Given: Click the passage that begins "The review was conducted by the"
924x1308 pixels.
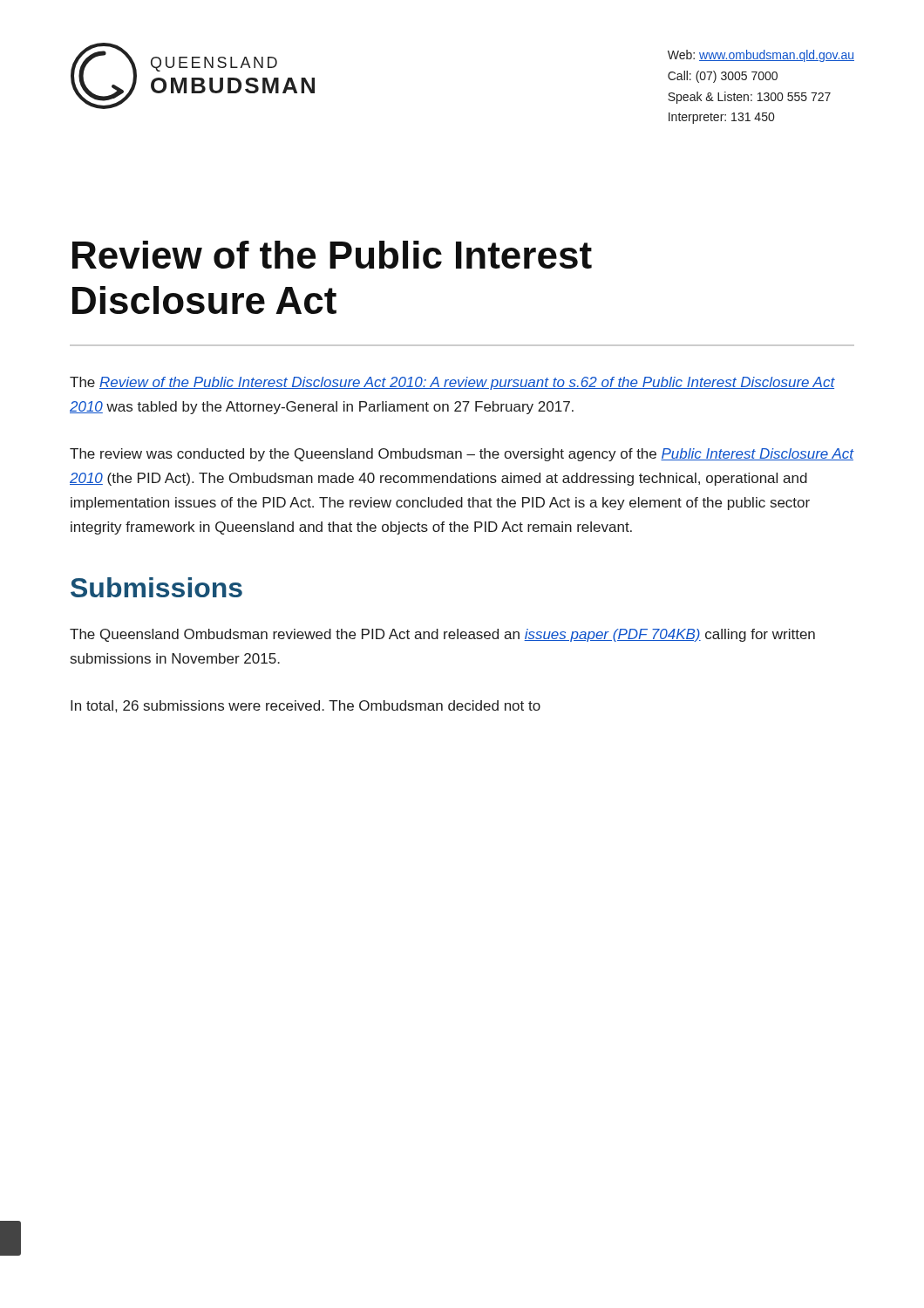Looking at the screenshot, I should [x=462, y=491].
